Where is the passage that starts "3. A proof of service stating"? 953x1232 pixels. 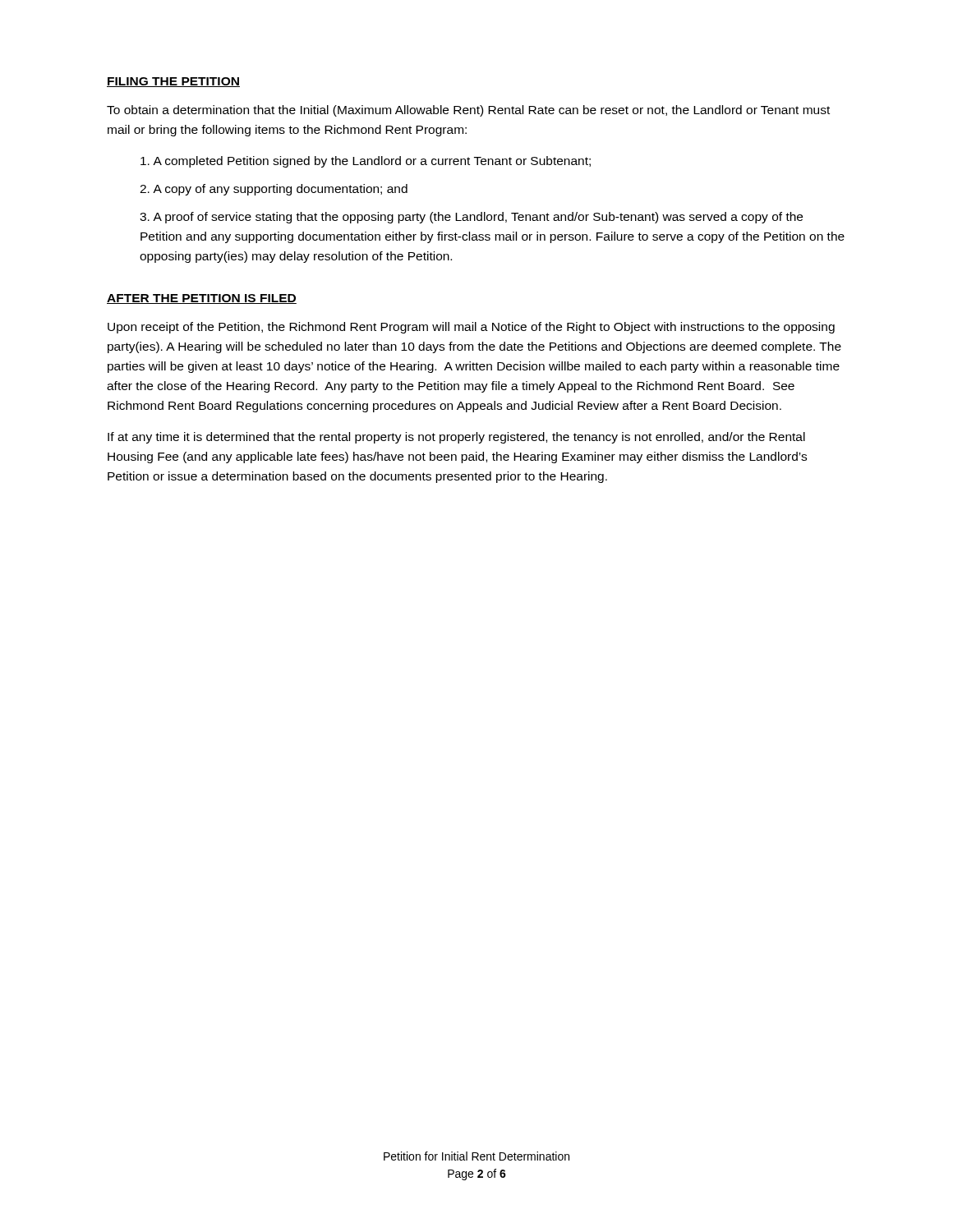click(x=492, y=236)
